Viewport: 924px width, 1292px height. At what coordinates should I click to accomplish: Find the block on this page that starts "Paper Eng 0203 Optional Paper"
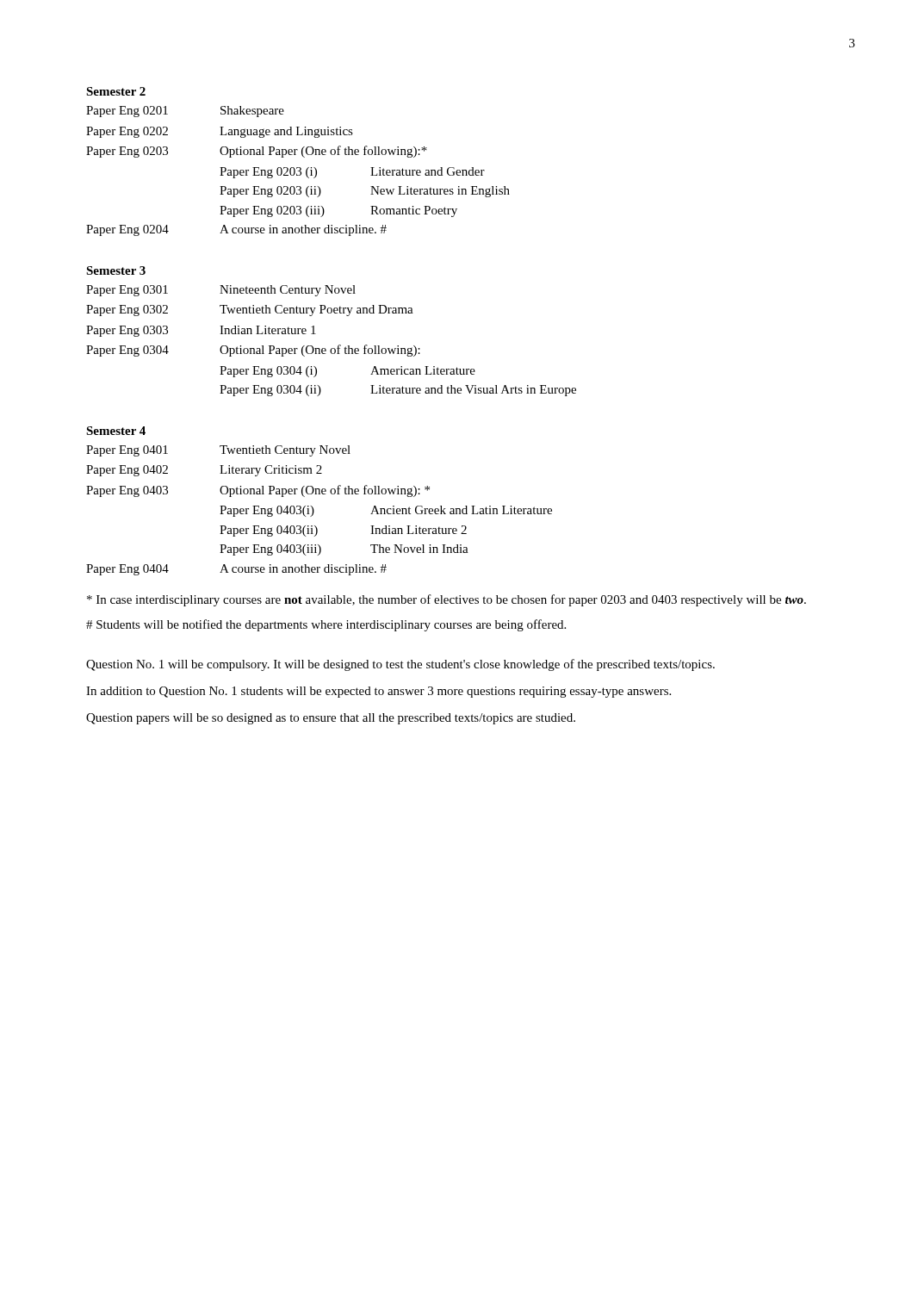click(471, 180)
